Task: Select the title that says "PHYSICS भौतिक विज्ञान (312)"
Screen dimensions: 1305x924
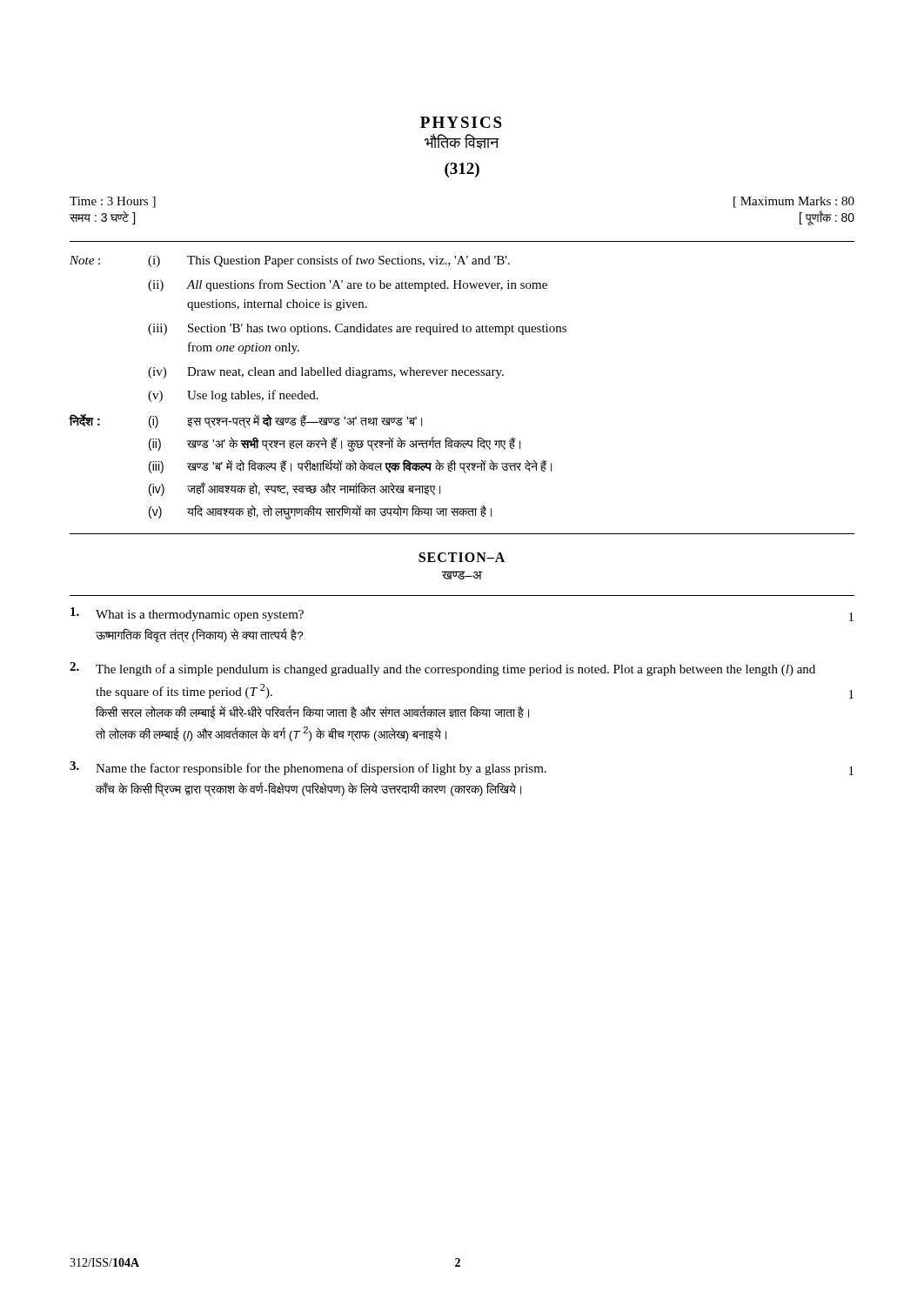Action: (x=462, y=146)
